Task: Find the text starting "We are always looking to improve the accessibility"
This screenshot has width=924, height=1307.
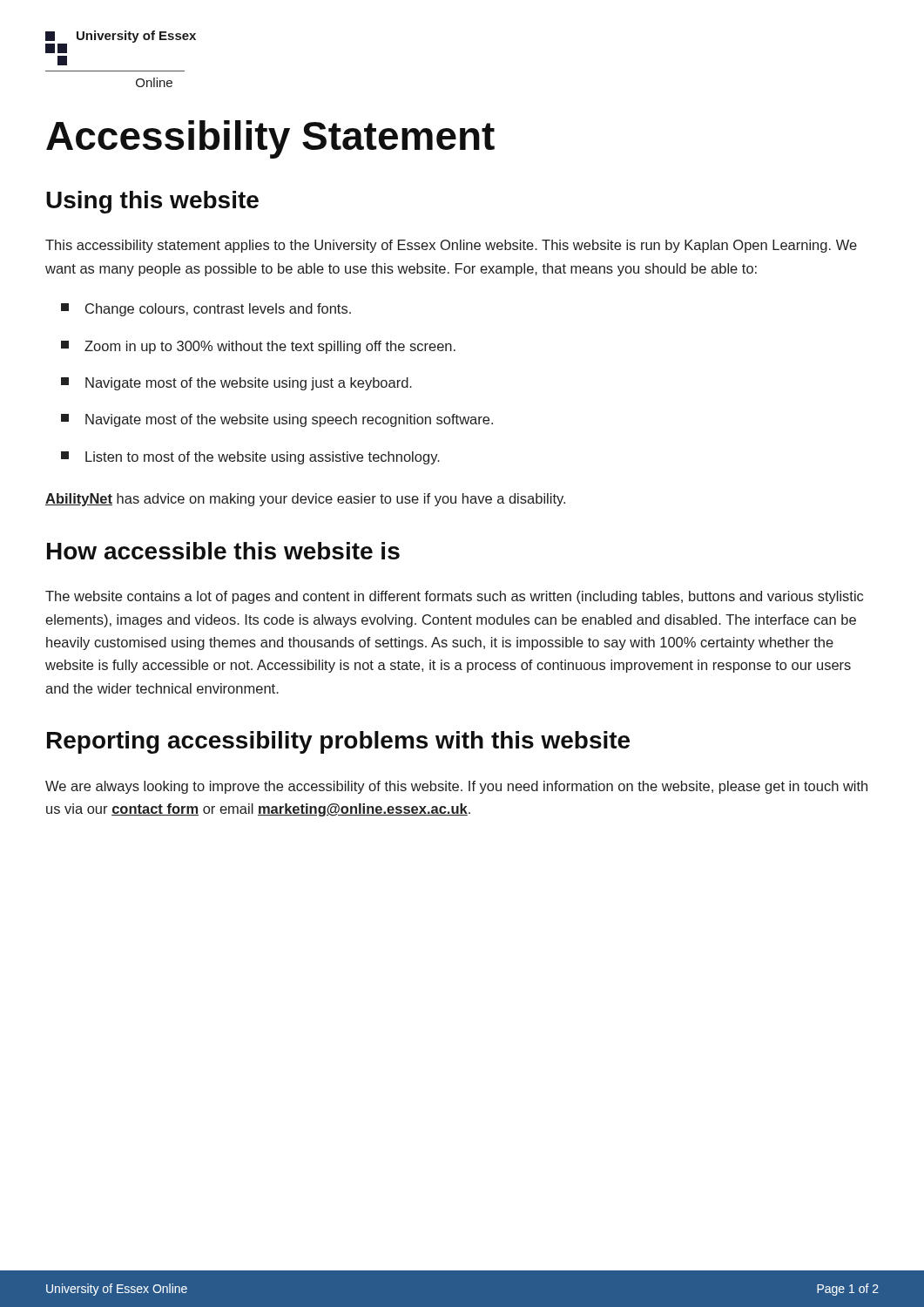Action: coord(462,797)
